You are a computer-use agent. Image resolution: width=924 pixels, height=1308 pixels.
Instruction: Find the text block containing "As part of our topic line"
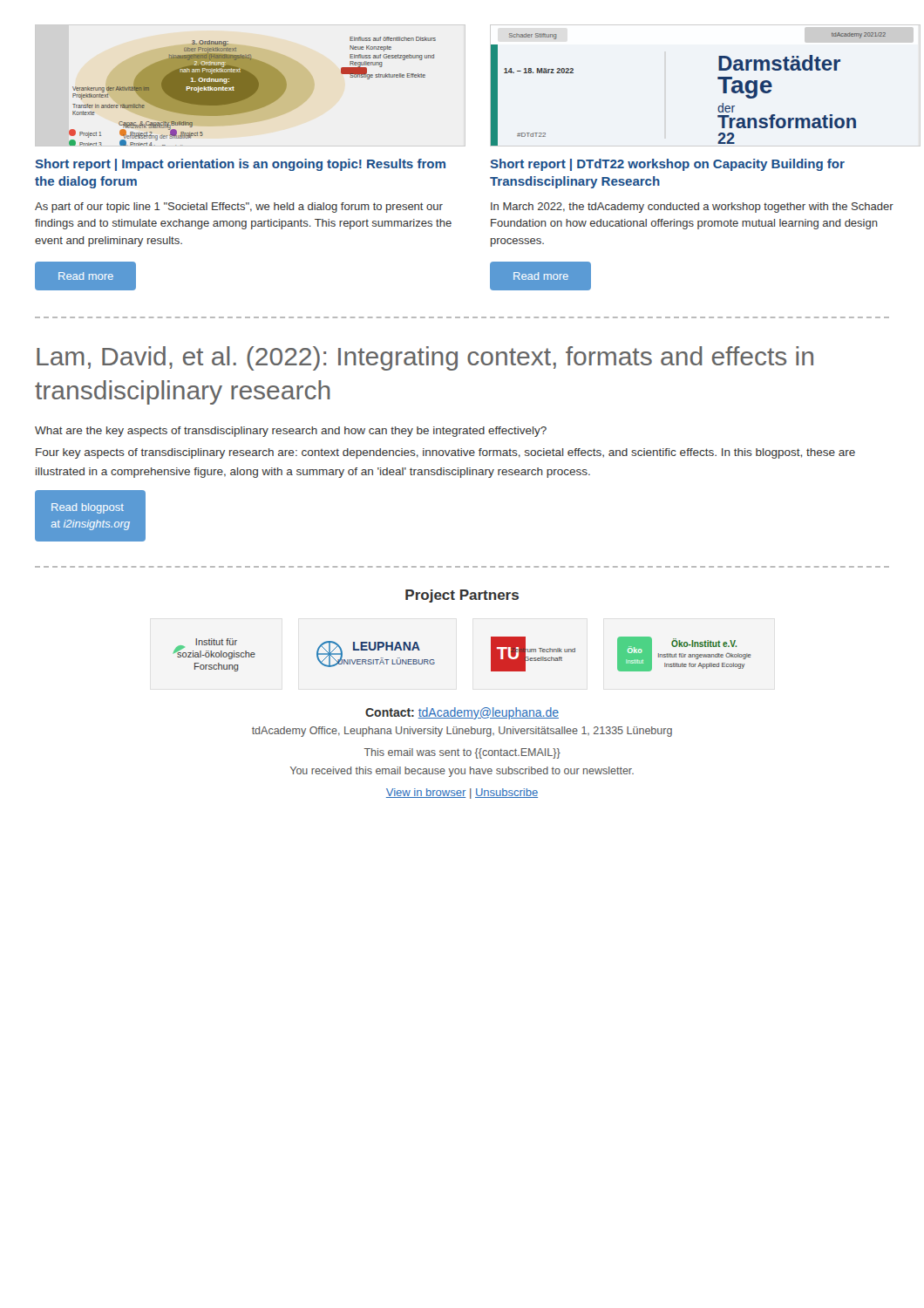pyautogui.click(x=243, y=223)
